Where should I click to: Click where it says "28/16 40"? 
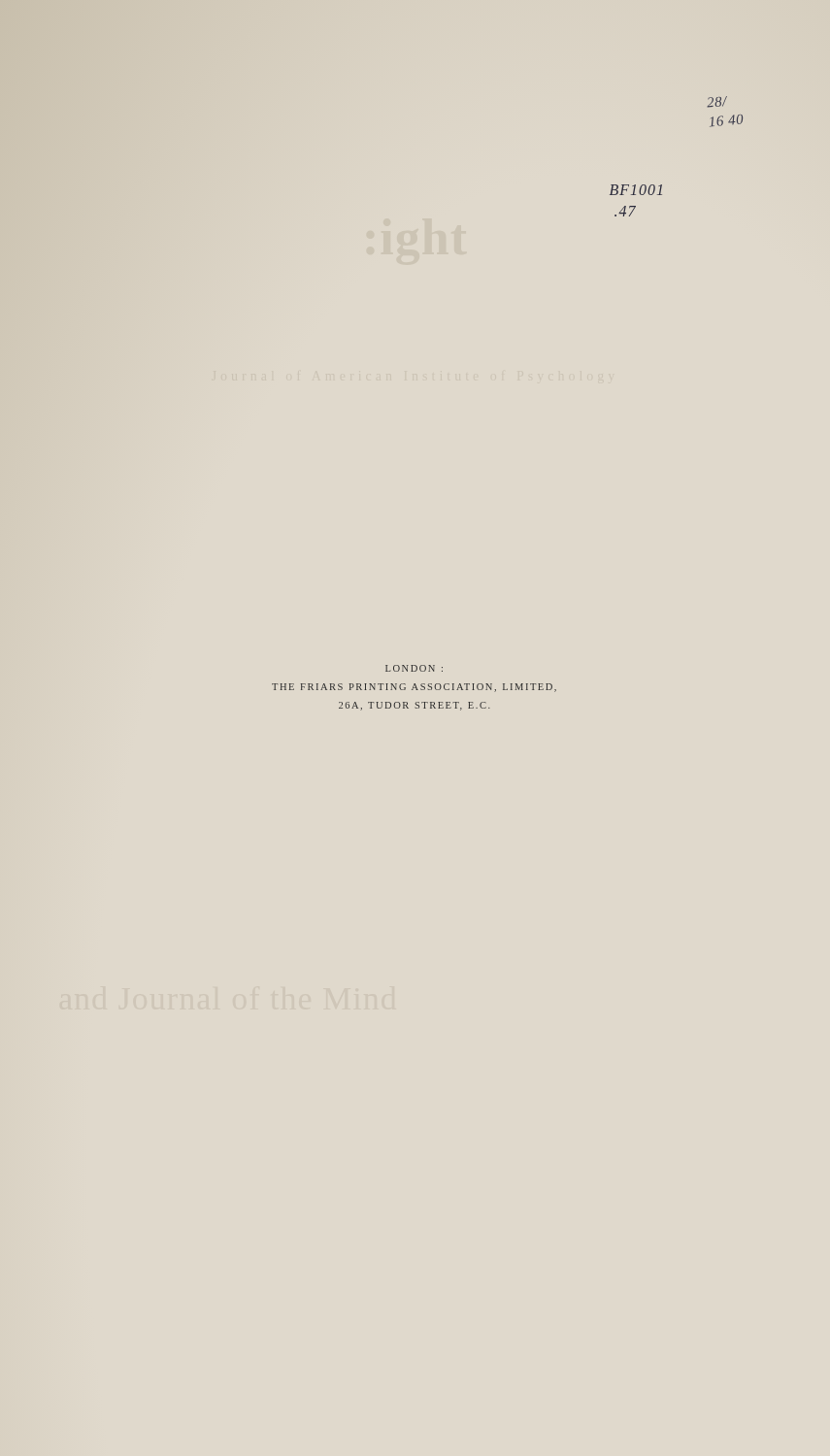click(725, 111)
